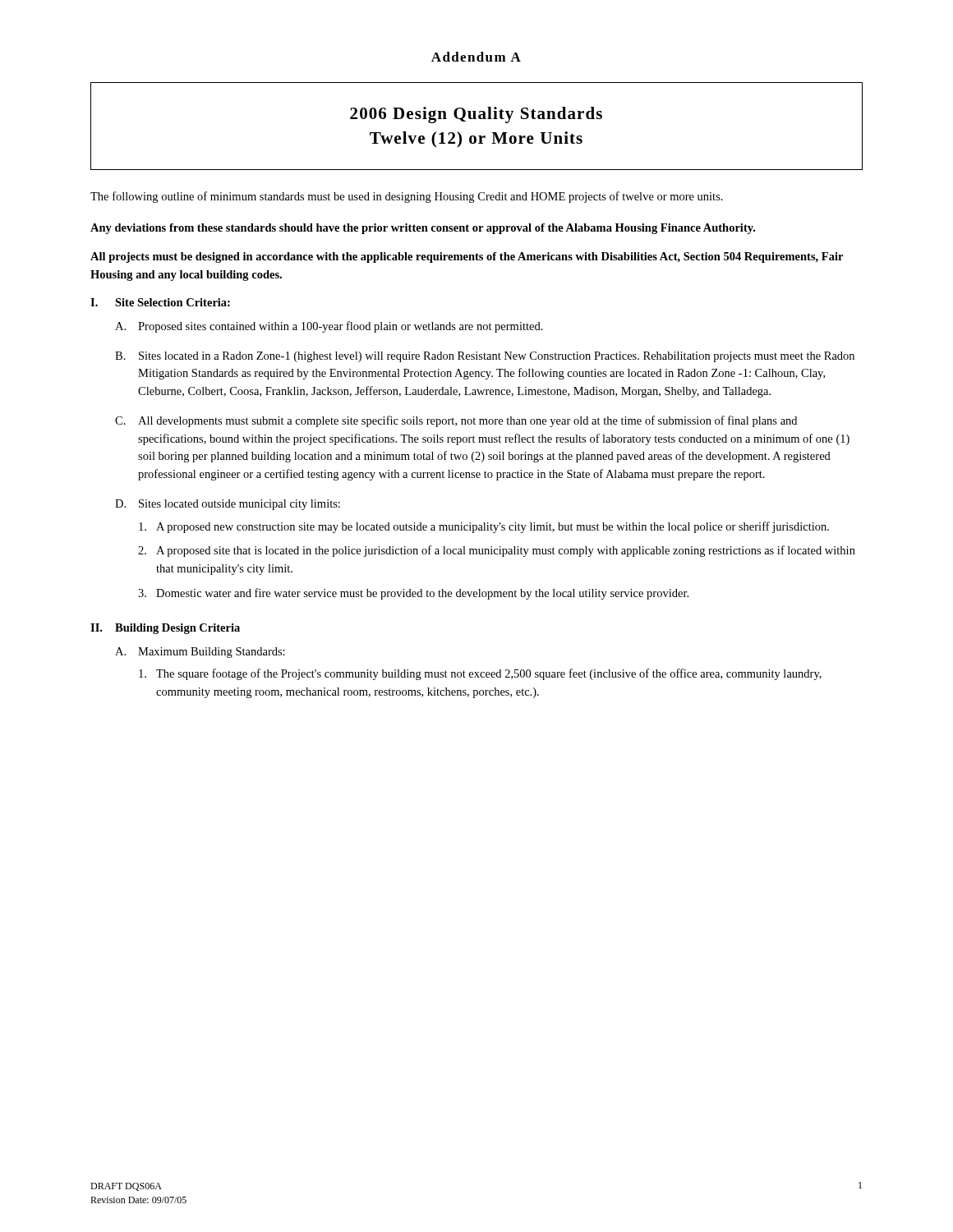Click on the section header with the text "II. Building Design Criteria"
This screenshot has width=953, height=1232.
tap(165, 629)
